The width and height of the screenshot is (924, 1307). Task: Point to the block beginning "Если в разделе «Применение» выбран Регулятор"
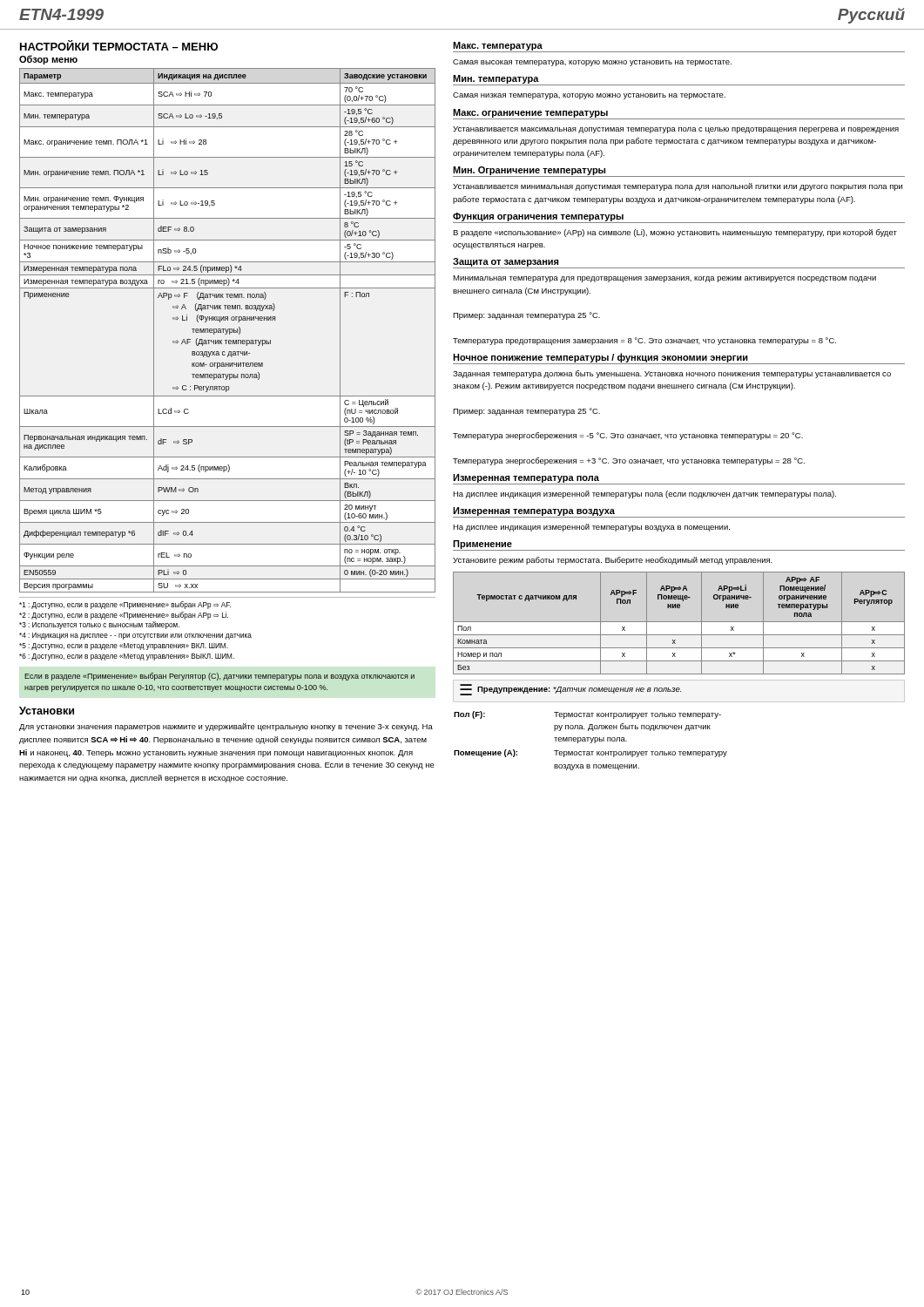click(x=220, y=682)
